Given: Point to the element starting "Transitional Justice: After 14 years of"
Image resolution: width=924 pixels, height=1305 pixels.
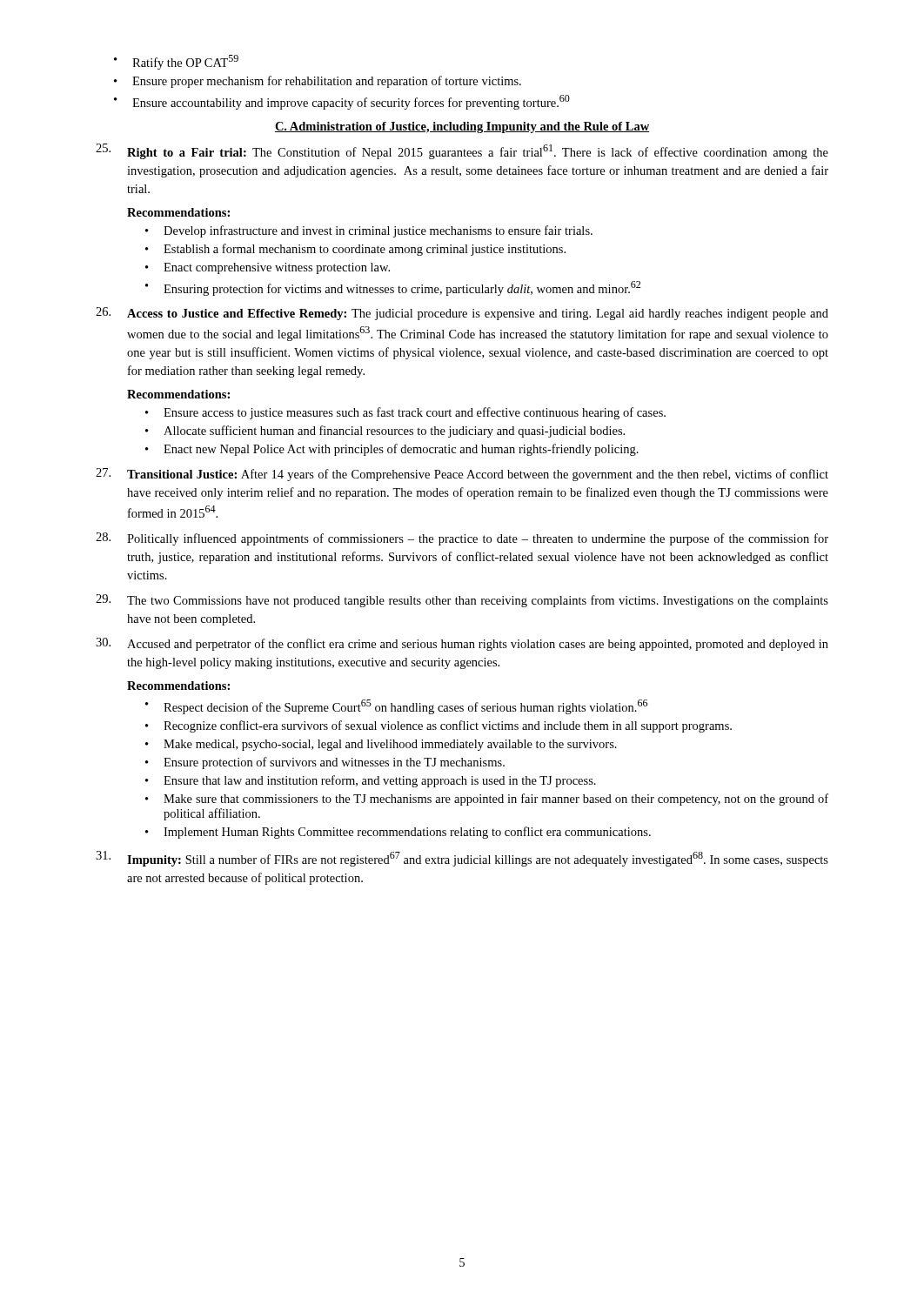Looking at the screenshot, I should pos(462,494).
